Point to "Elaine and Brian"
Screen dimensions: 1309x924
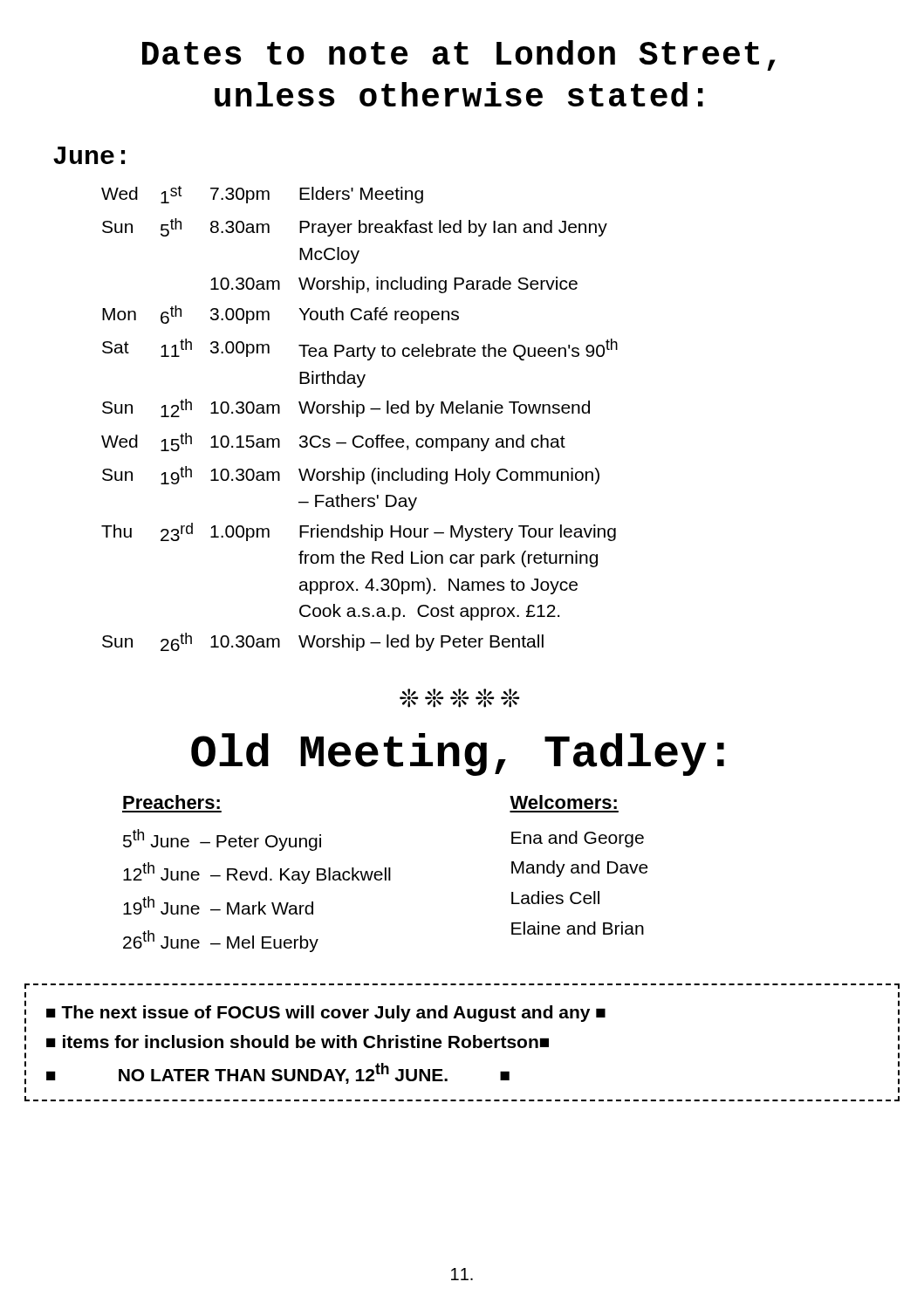(577, 928)
